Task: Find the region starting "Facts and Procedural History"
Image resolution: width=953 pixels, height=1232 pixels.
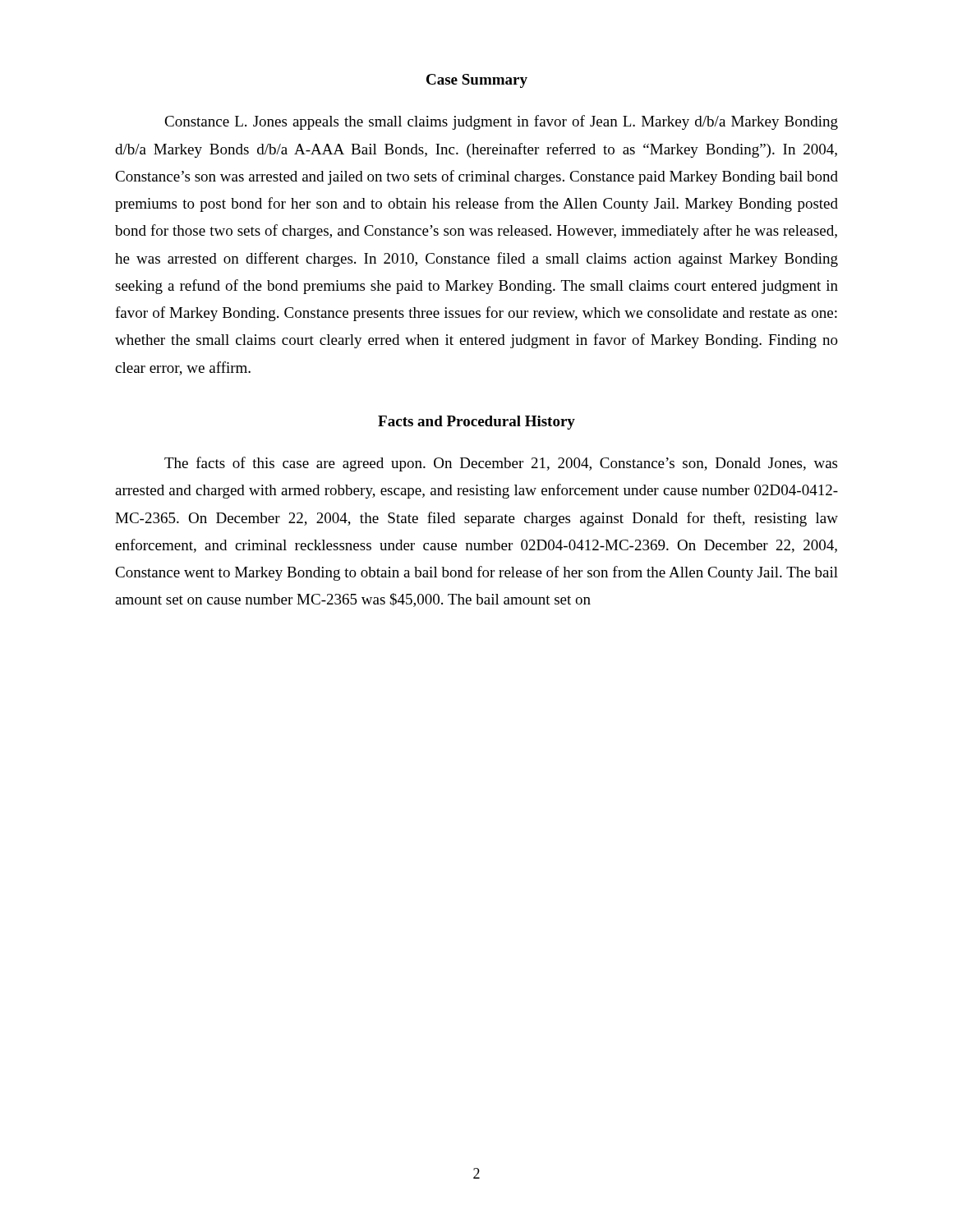Action: click(476, 421)
